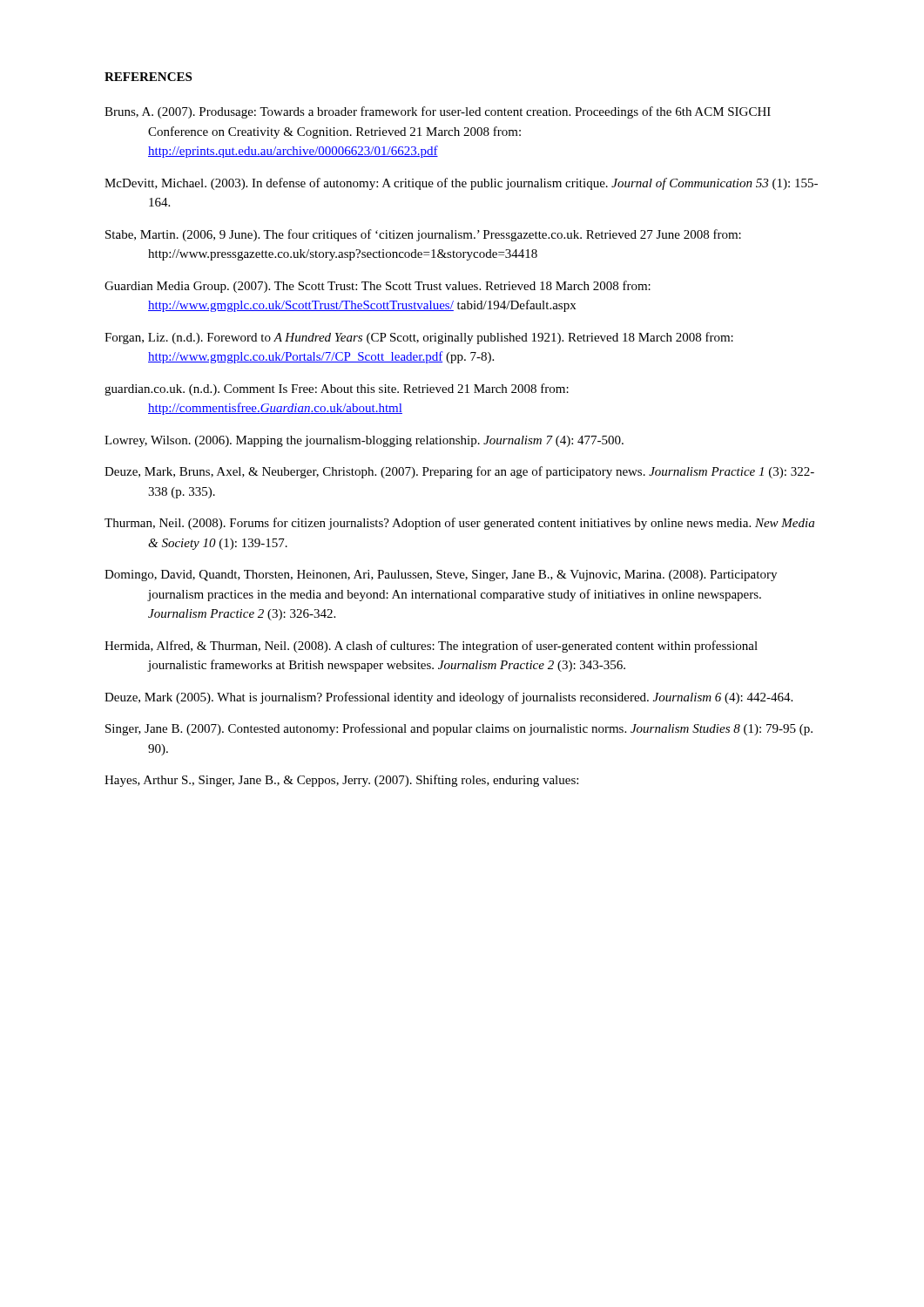
Task: Point to the block starting "Deuze, Mark, Bruns, Axel, & Neuberger, Christoph."
Action: coord(462,481)
